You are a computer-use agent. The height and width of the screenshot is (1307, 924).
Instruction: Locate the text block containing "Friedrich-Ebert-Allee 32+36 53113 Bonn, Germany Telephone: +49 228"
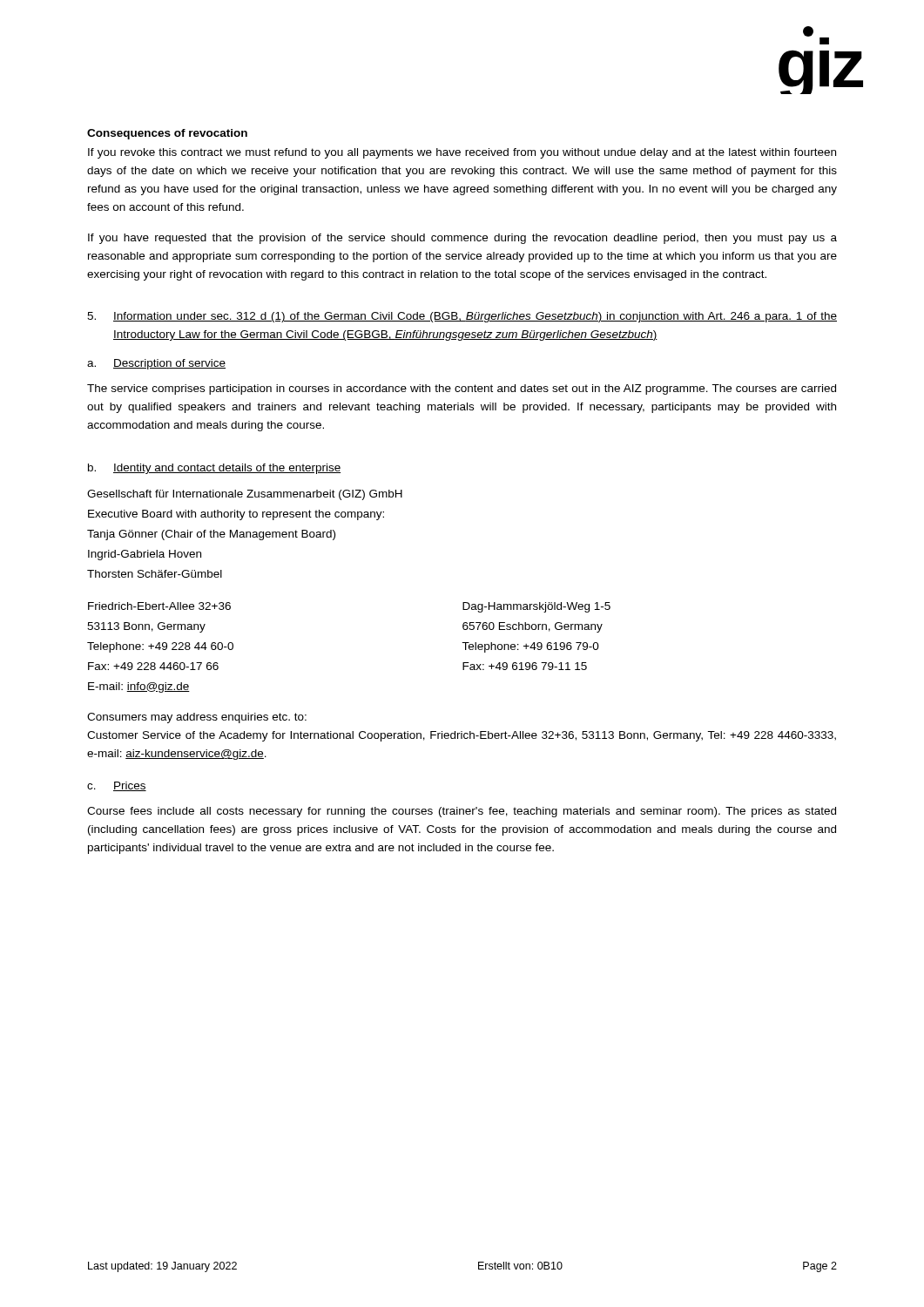click(462, 647)
